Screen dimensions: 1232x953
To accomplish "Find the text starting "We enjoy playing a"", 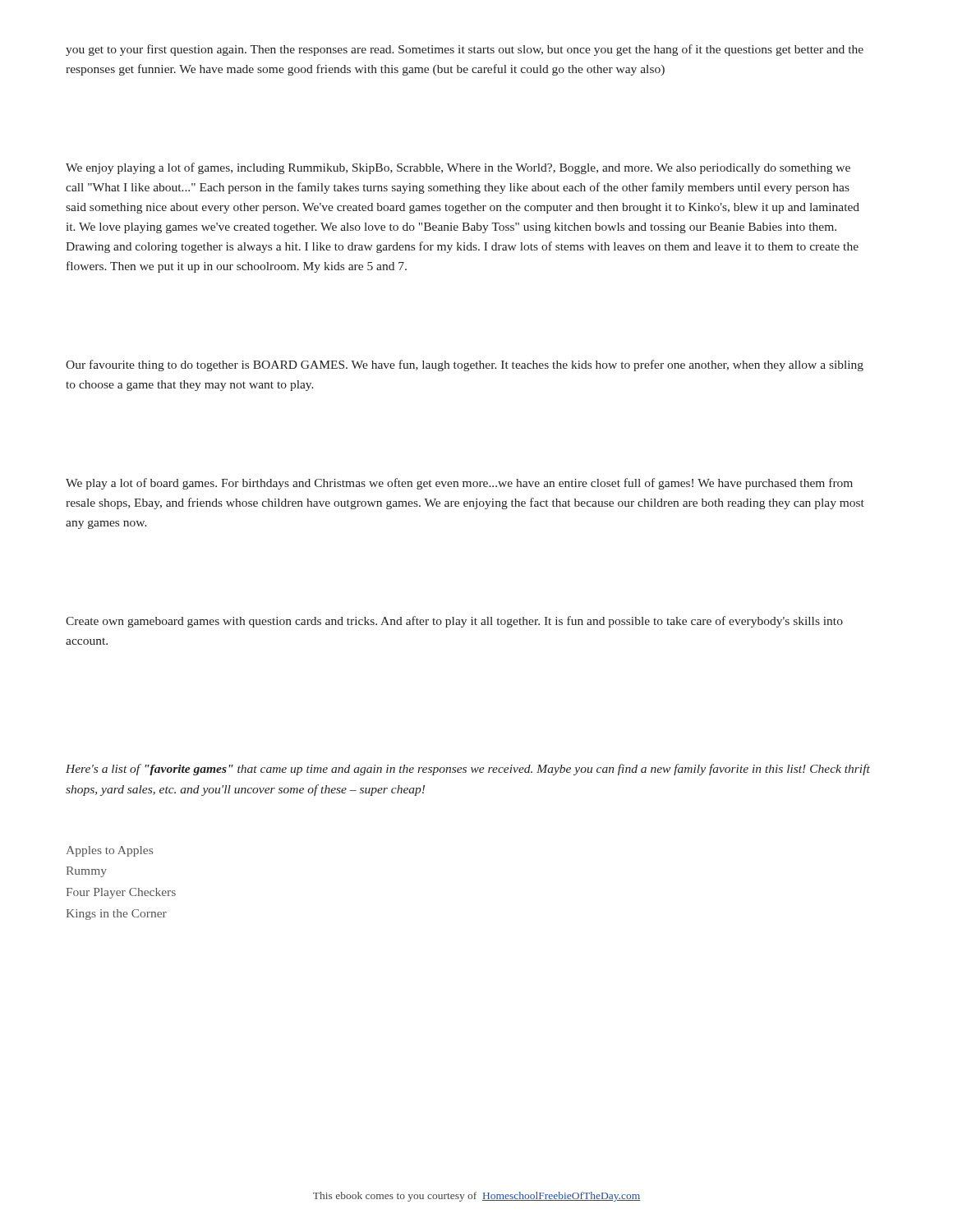I will pos(463,216).
